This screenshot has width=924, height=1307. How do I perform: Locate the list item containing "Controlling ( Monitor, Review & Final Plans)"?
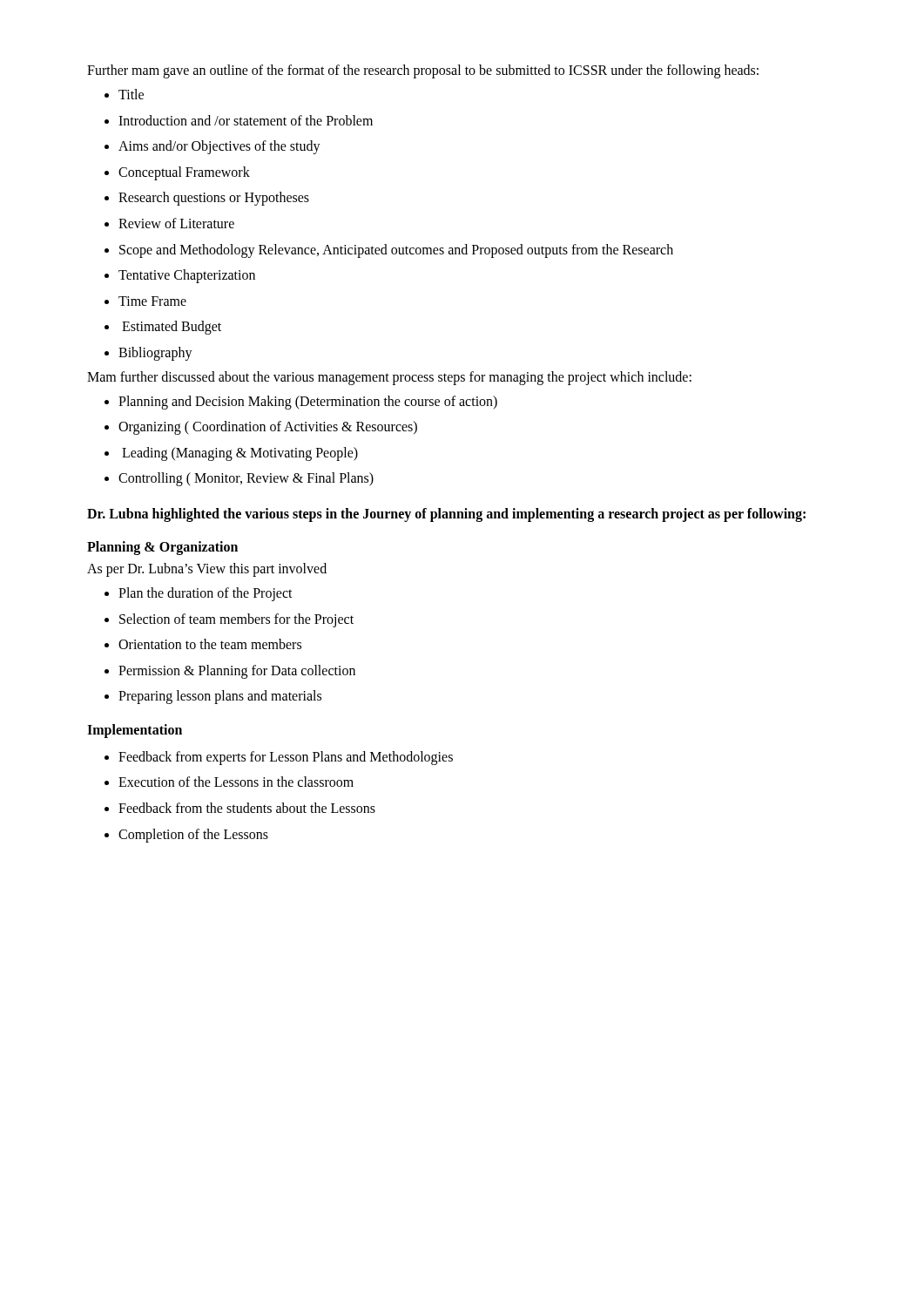[x=246, y=478]
